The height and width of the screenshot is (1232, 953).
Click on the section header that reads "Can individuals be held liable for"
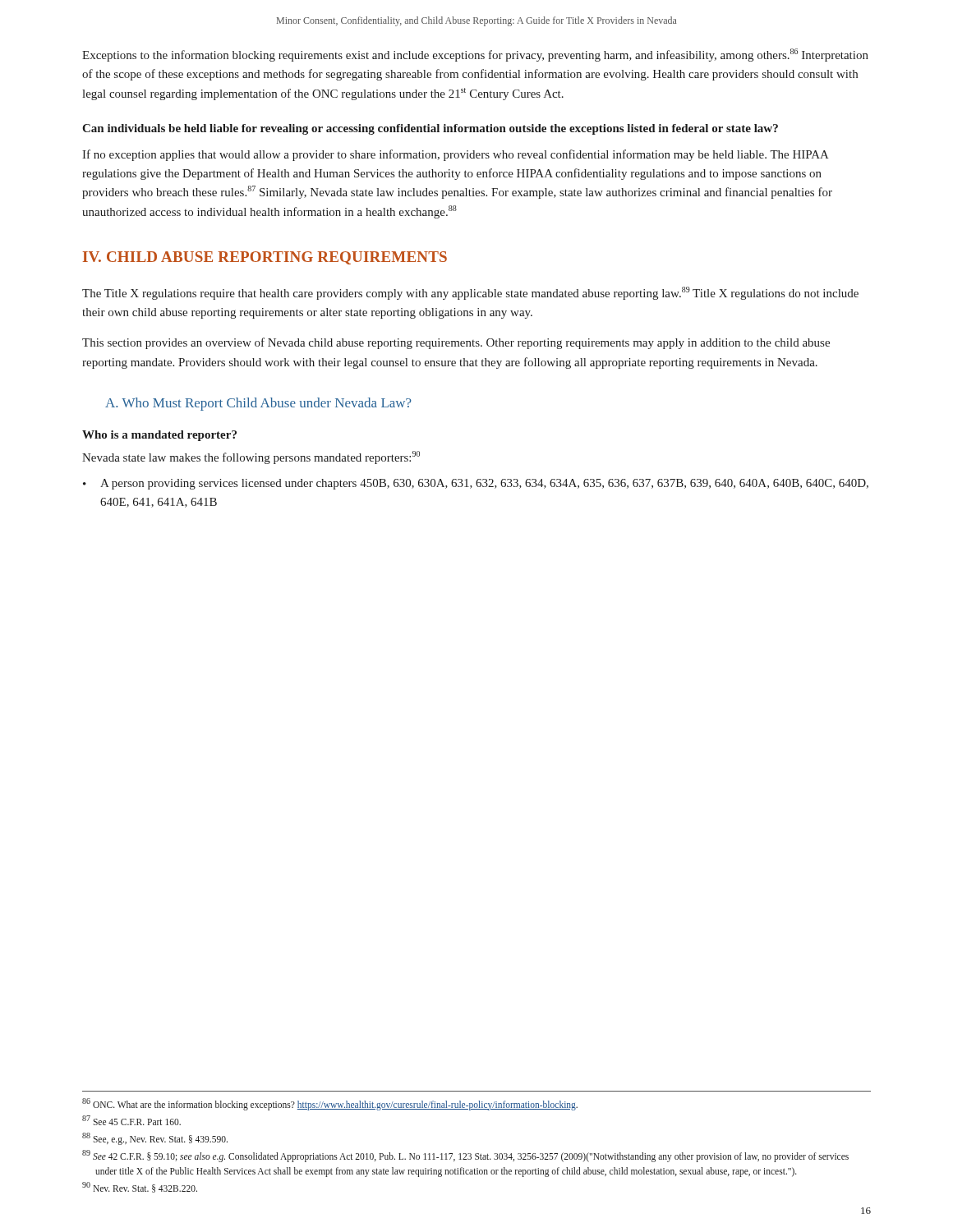click(430, 128)
